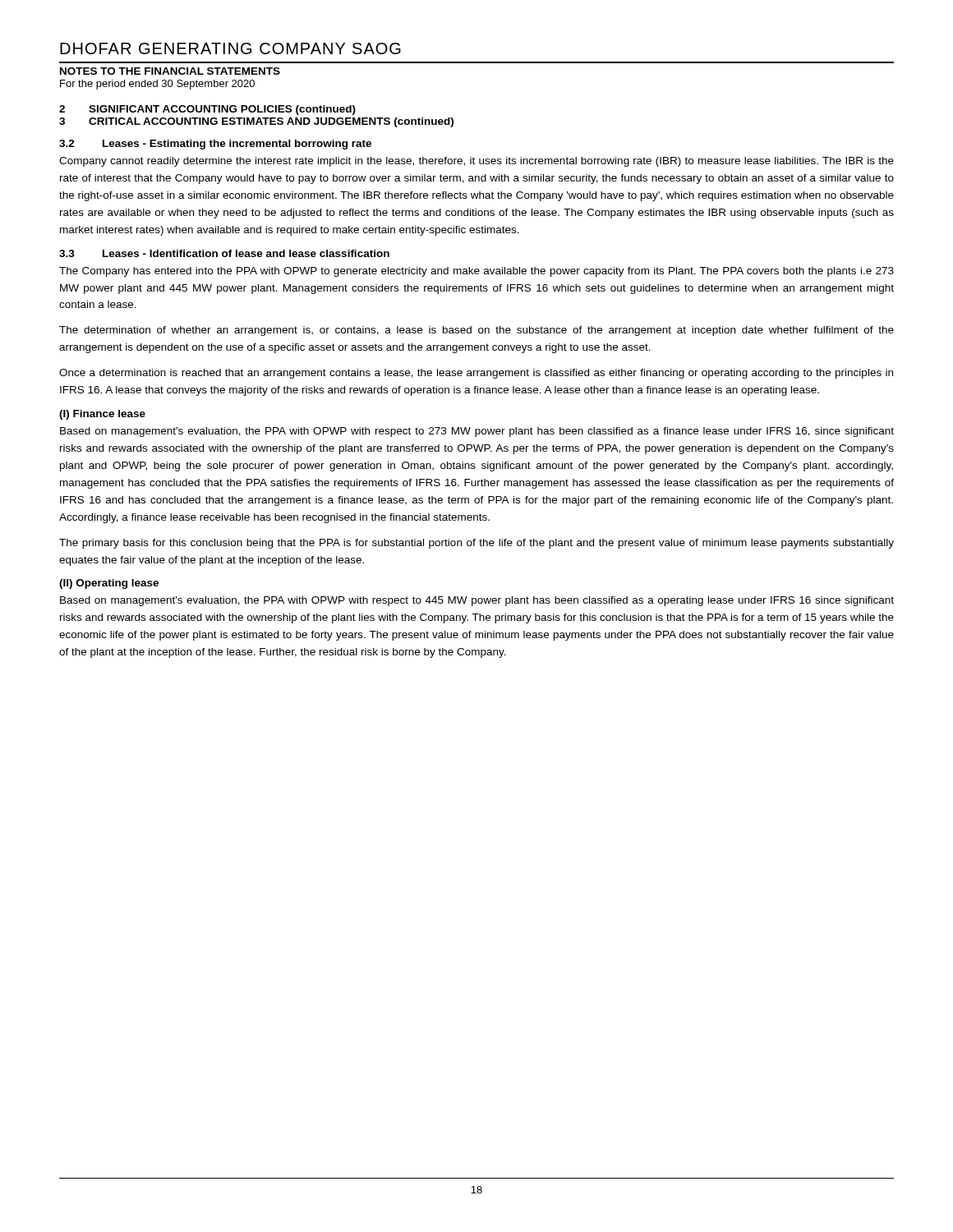
Task: Click on the element starting "(I) Finance lease"
Action: 102,414
